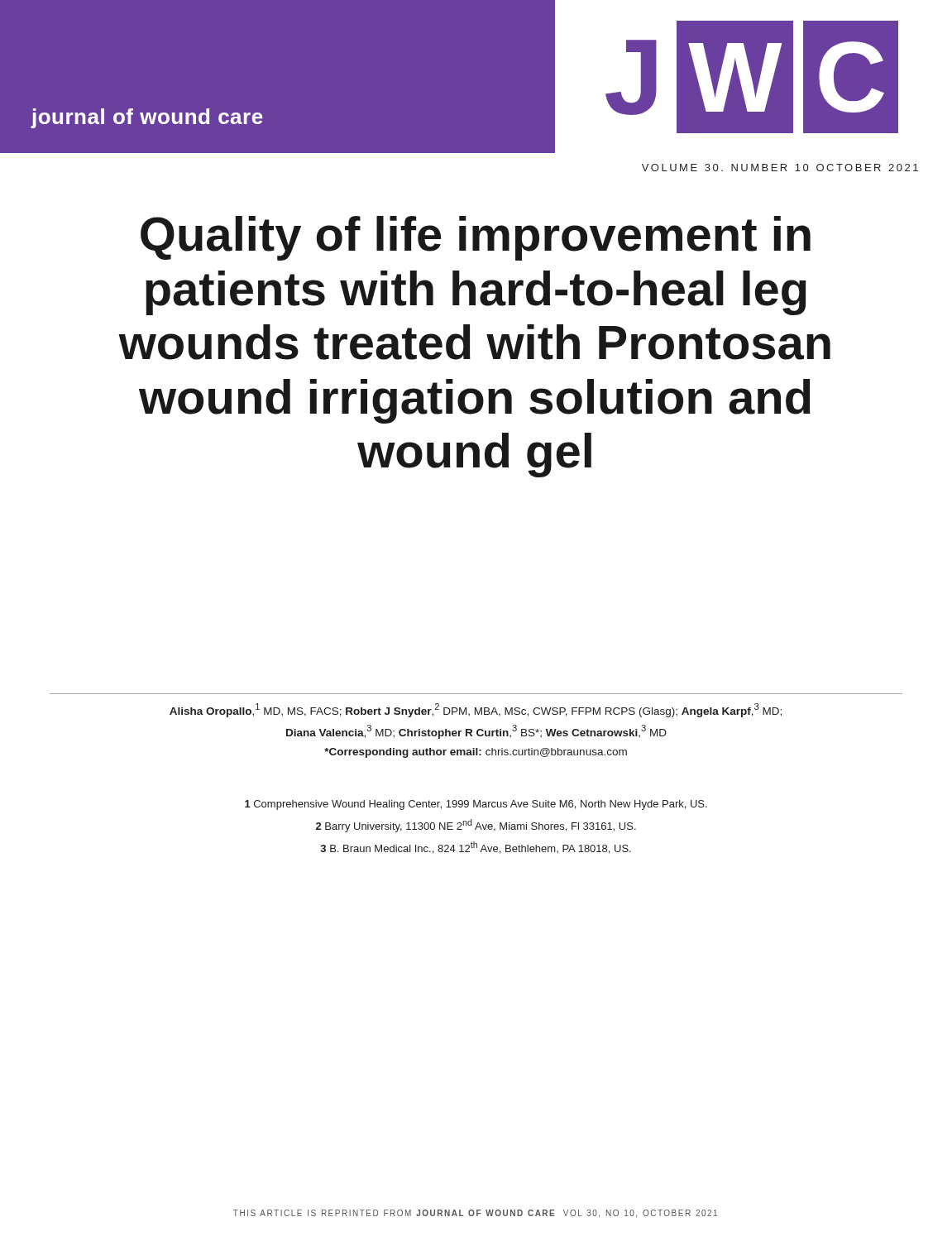Click on the text block starting "Quality of life improvement inpatients"

pyautogui.click(x=476, y=342)
